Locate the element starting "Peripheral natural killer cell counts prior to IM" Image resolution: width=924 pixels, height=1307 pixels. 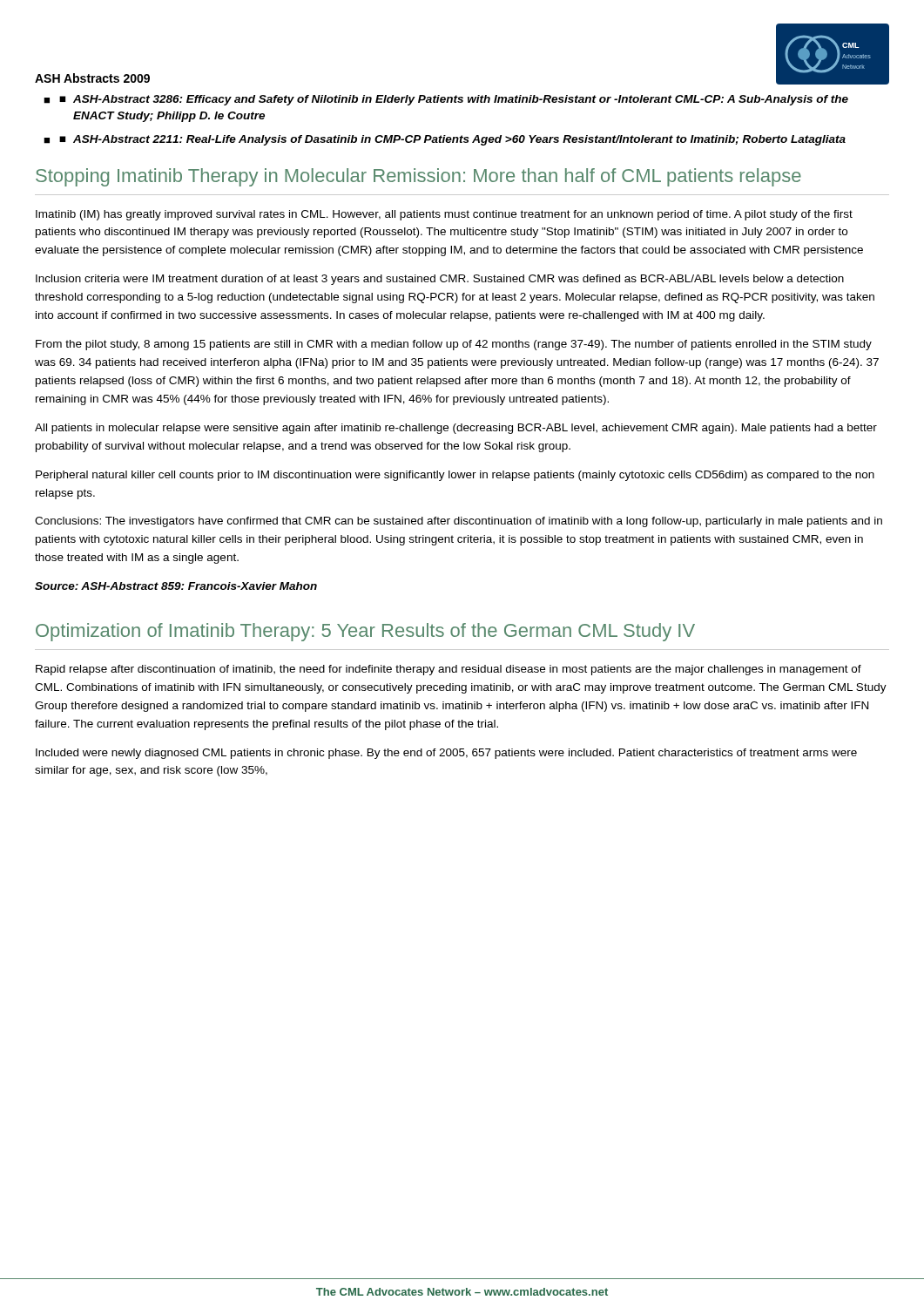tap(455, 483)
